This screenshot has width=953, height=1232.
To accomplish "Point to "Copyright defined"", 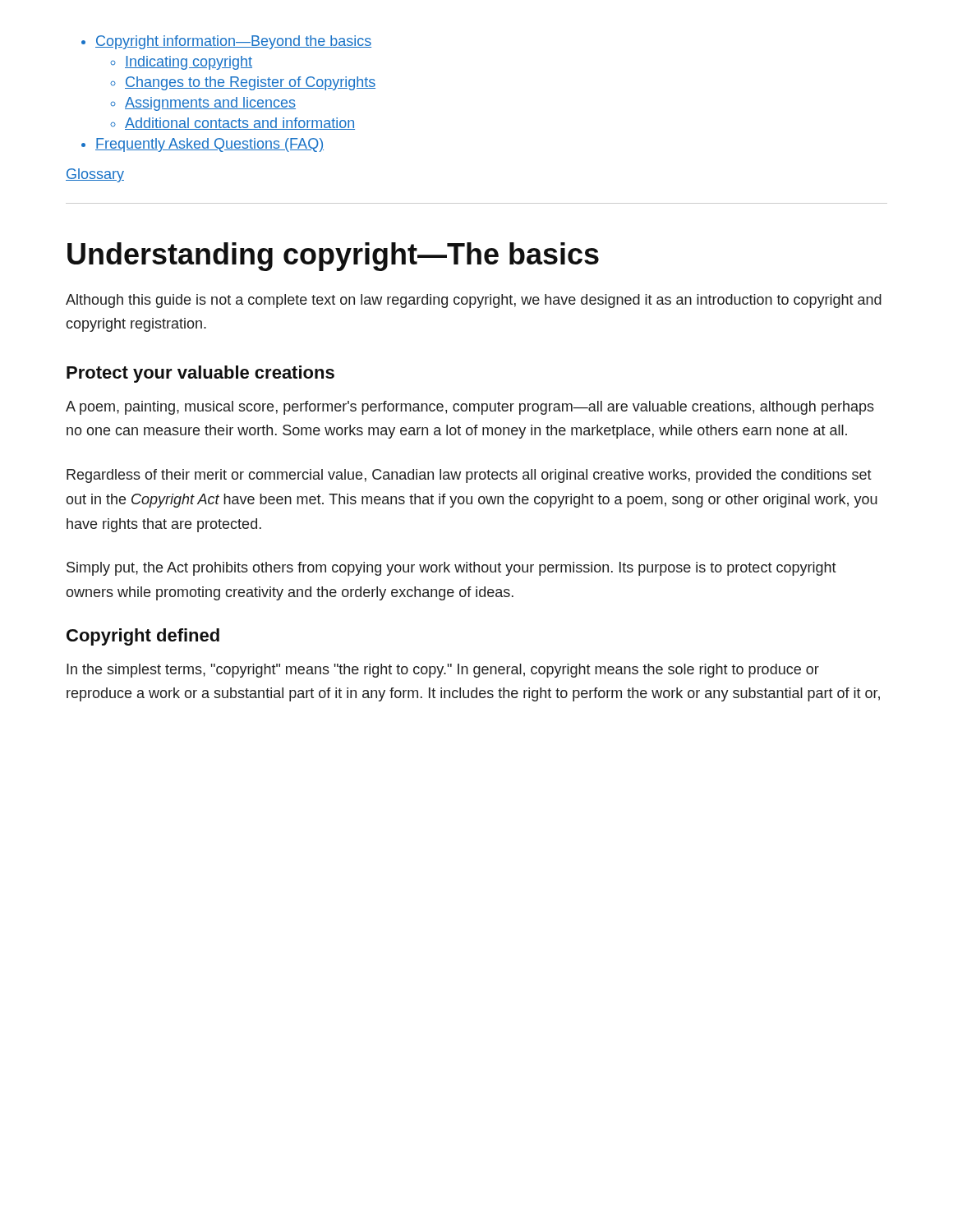I will point(143,637).
